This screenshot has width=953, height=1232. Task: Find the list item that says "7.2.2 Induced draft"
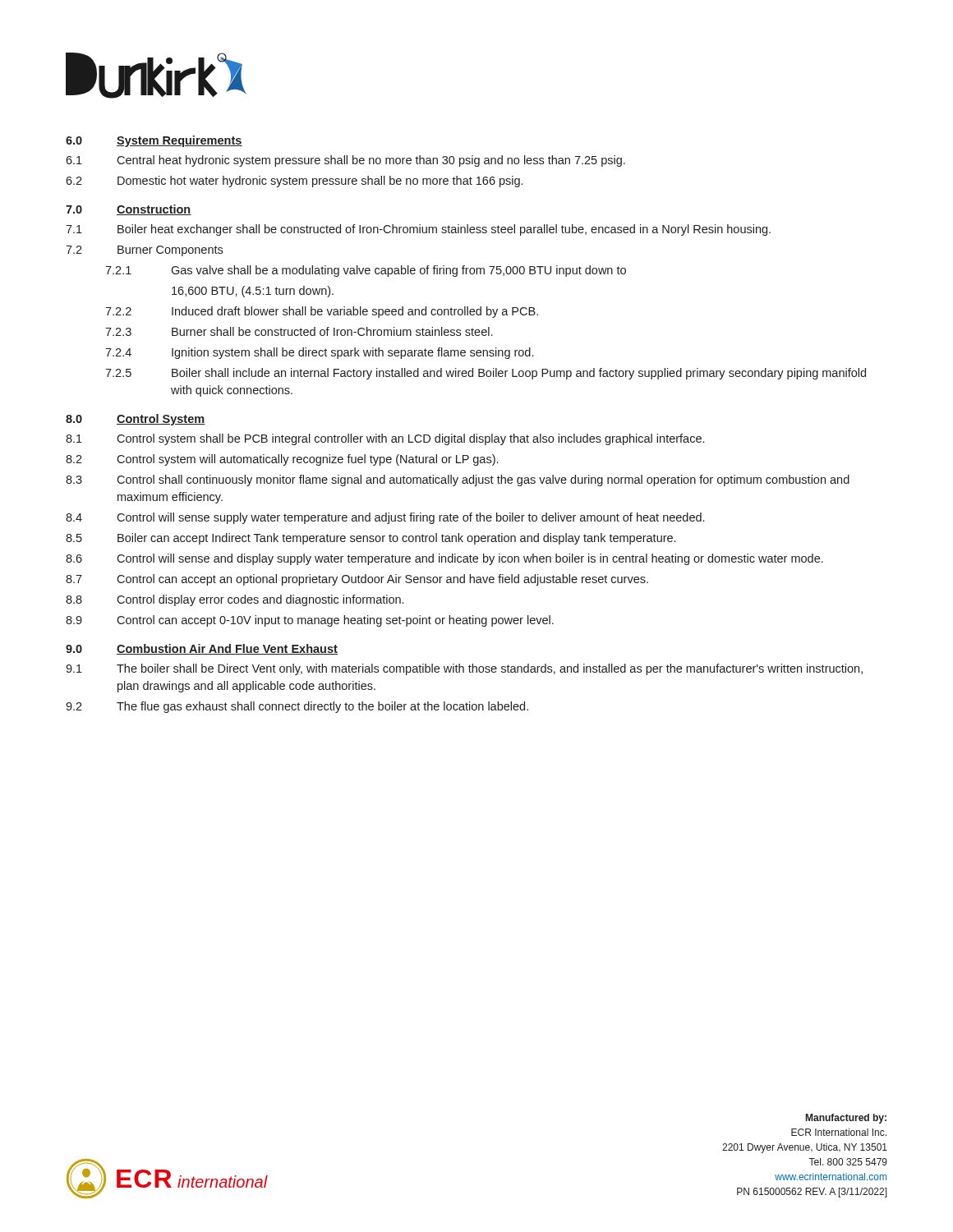point(476,312)
